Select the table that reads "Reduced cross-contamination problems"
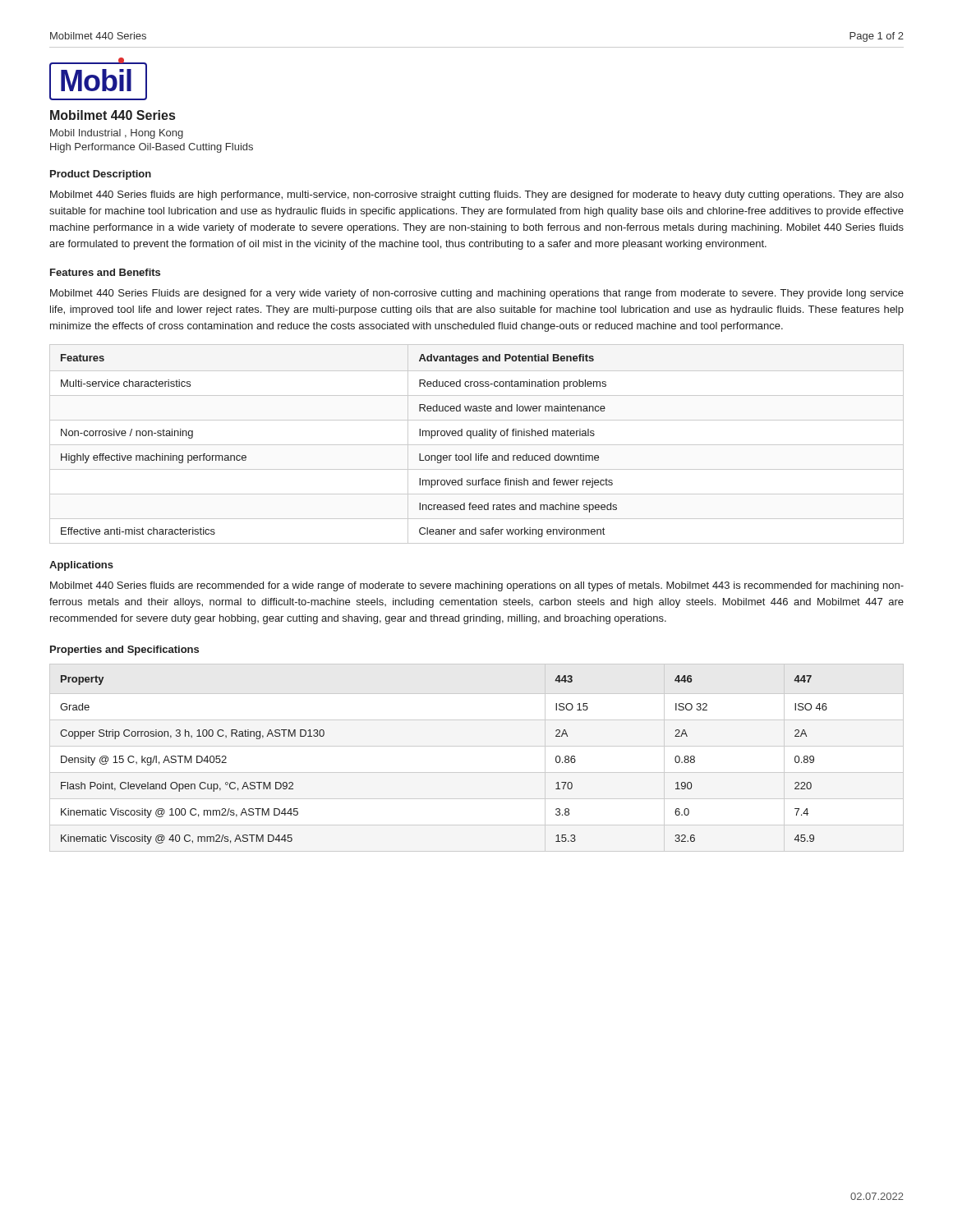Image resolution: width=953 pixels, height=1232 pixels. pyautogui.click(x=476, y=444)
